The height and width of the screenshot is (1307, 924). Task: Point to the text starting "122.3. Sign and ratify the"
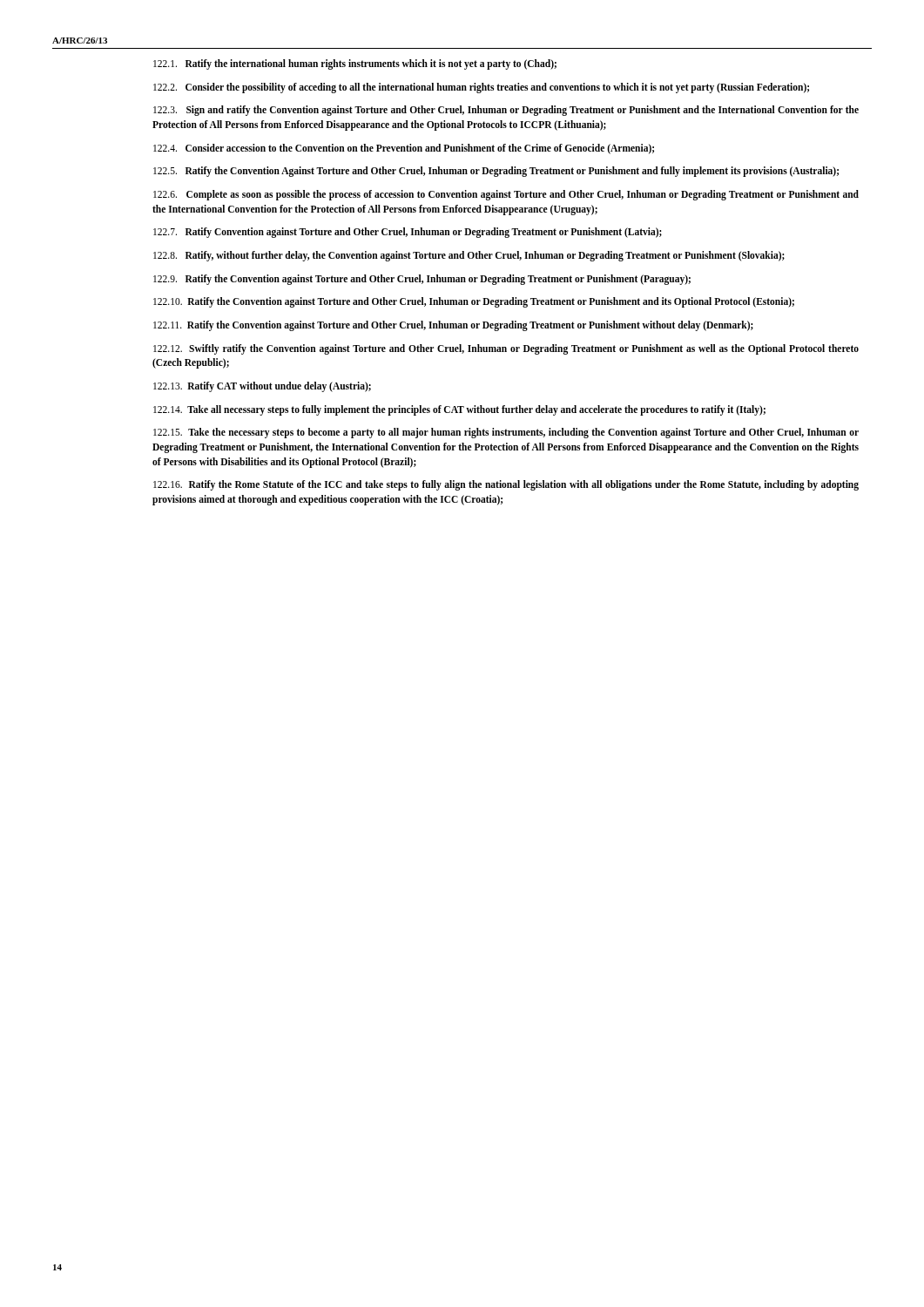coord(506,117)
